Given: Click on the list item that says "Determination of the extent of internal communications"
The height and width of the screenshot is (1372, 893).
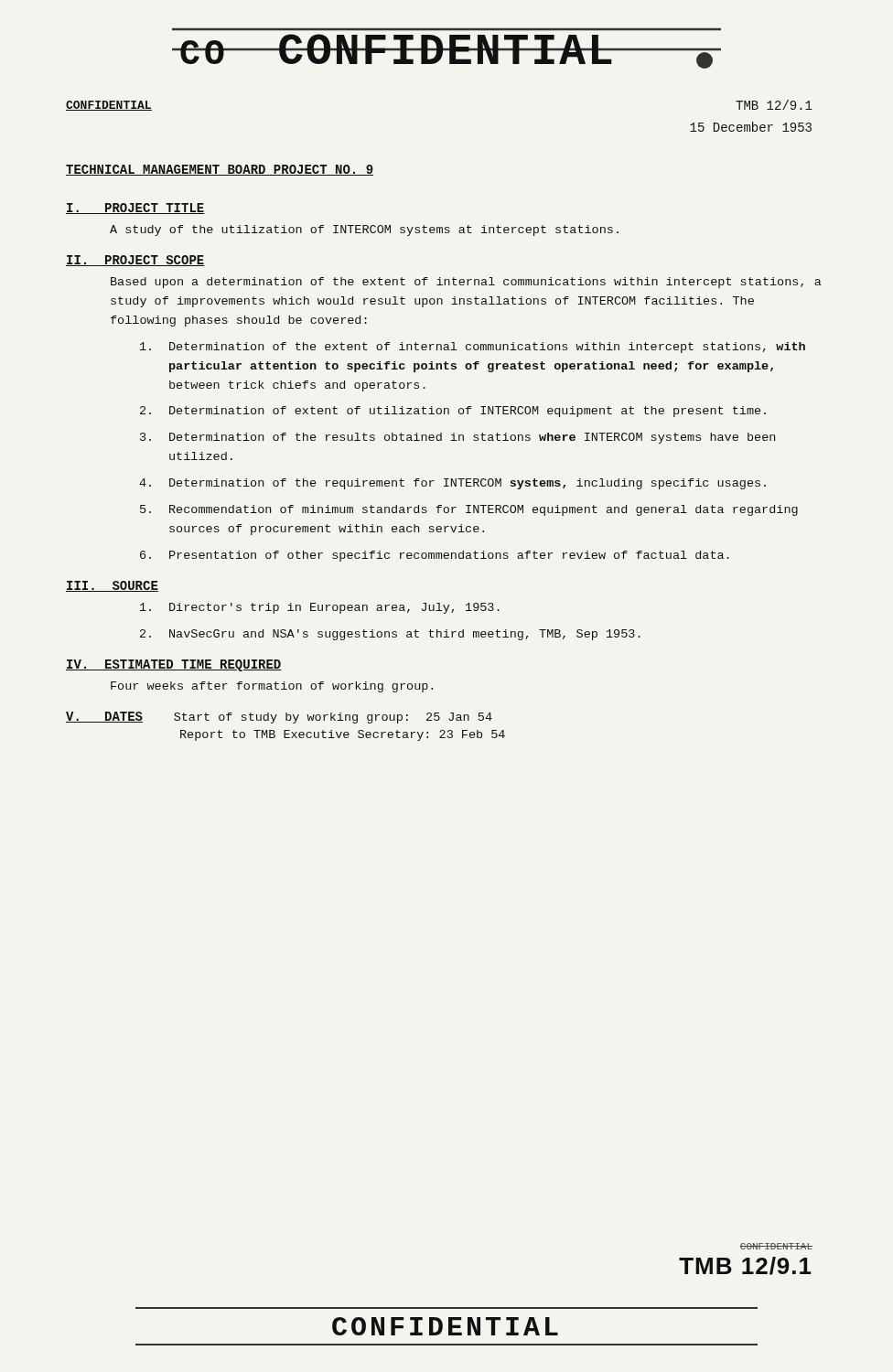Looking at the screenshot, I should (483, 367).
